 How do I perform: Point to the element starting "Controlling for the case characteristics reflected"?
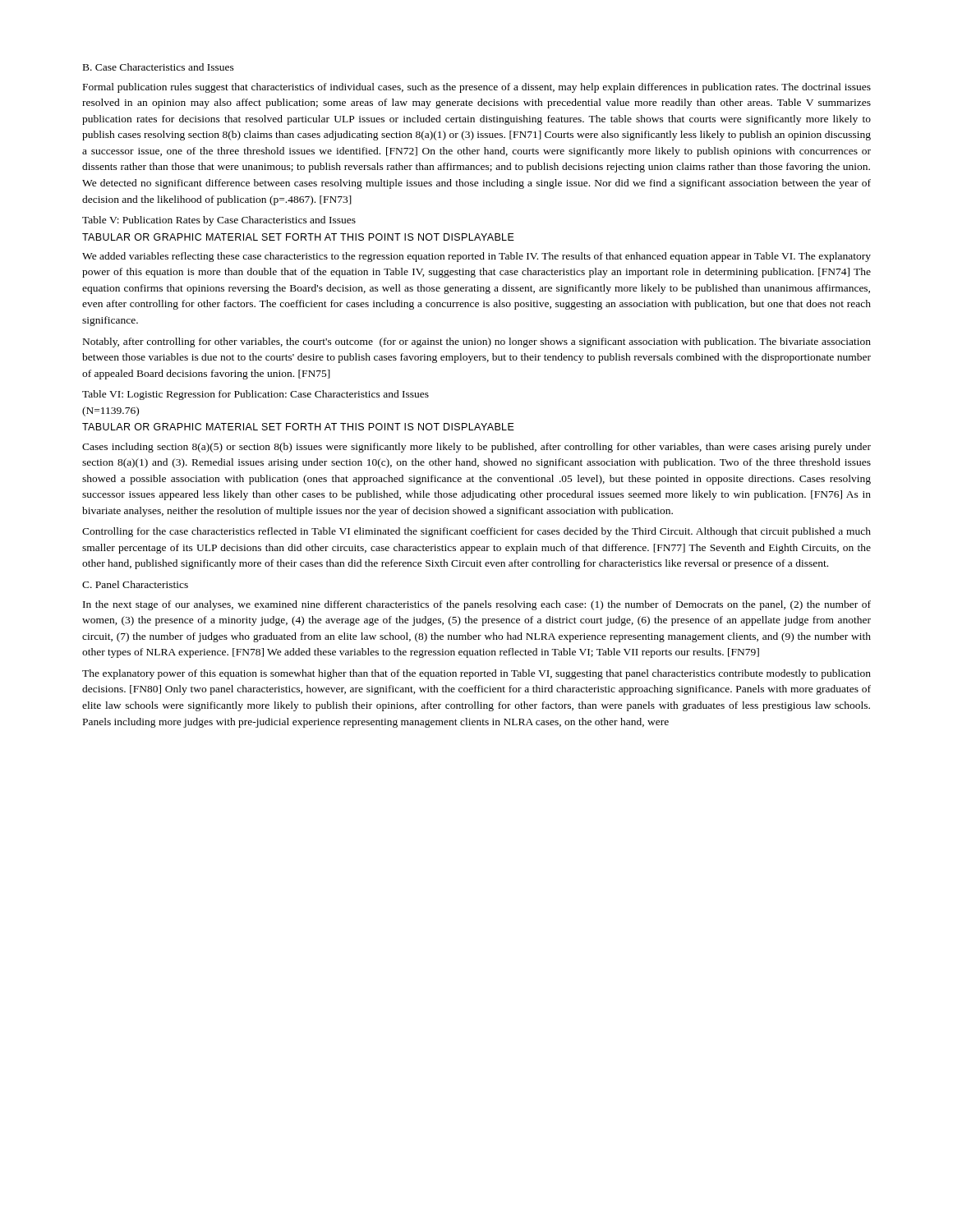pyautogui.click(x=476, y=547)
